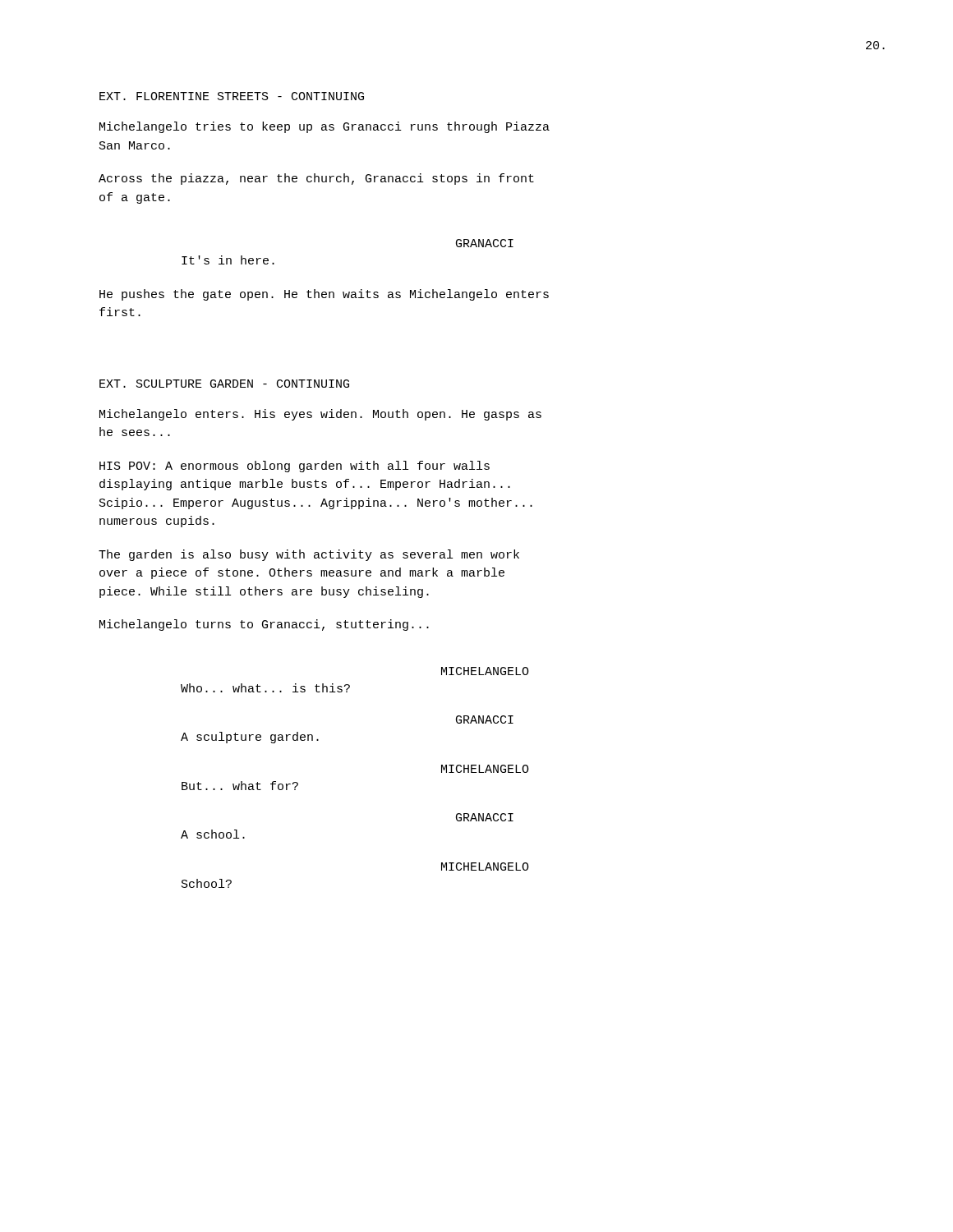Where is the passage that starts "Across the piazza, near the"?
953x1232 pixels.
pyautogui.click(x=317, y=189)
